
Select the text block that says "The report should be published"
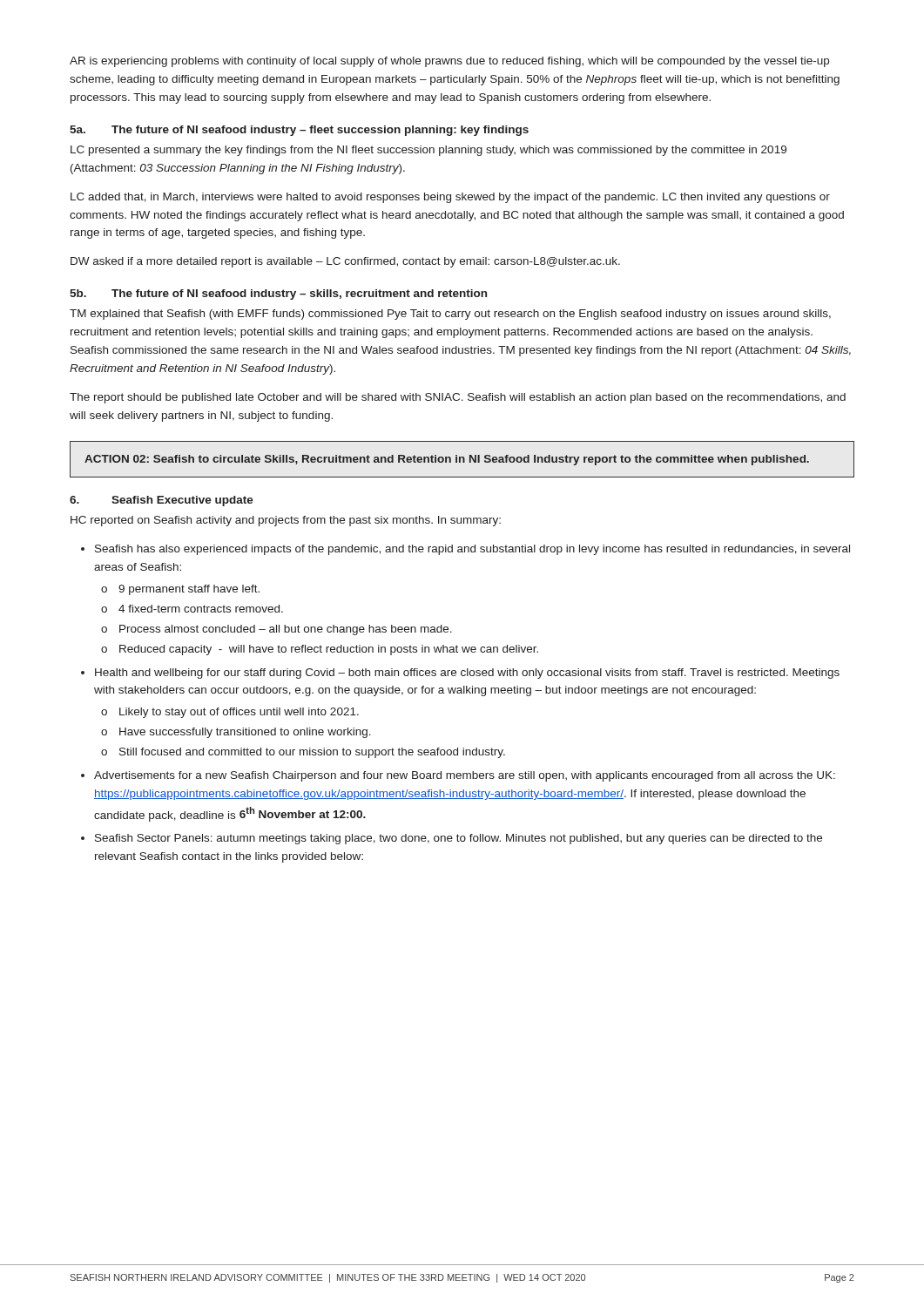point(458,406)
